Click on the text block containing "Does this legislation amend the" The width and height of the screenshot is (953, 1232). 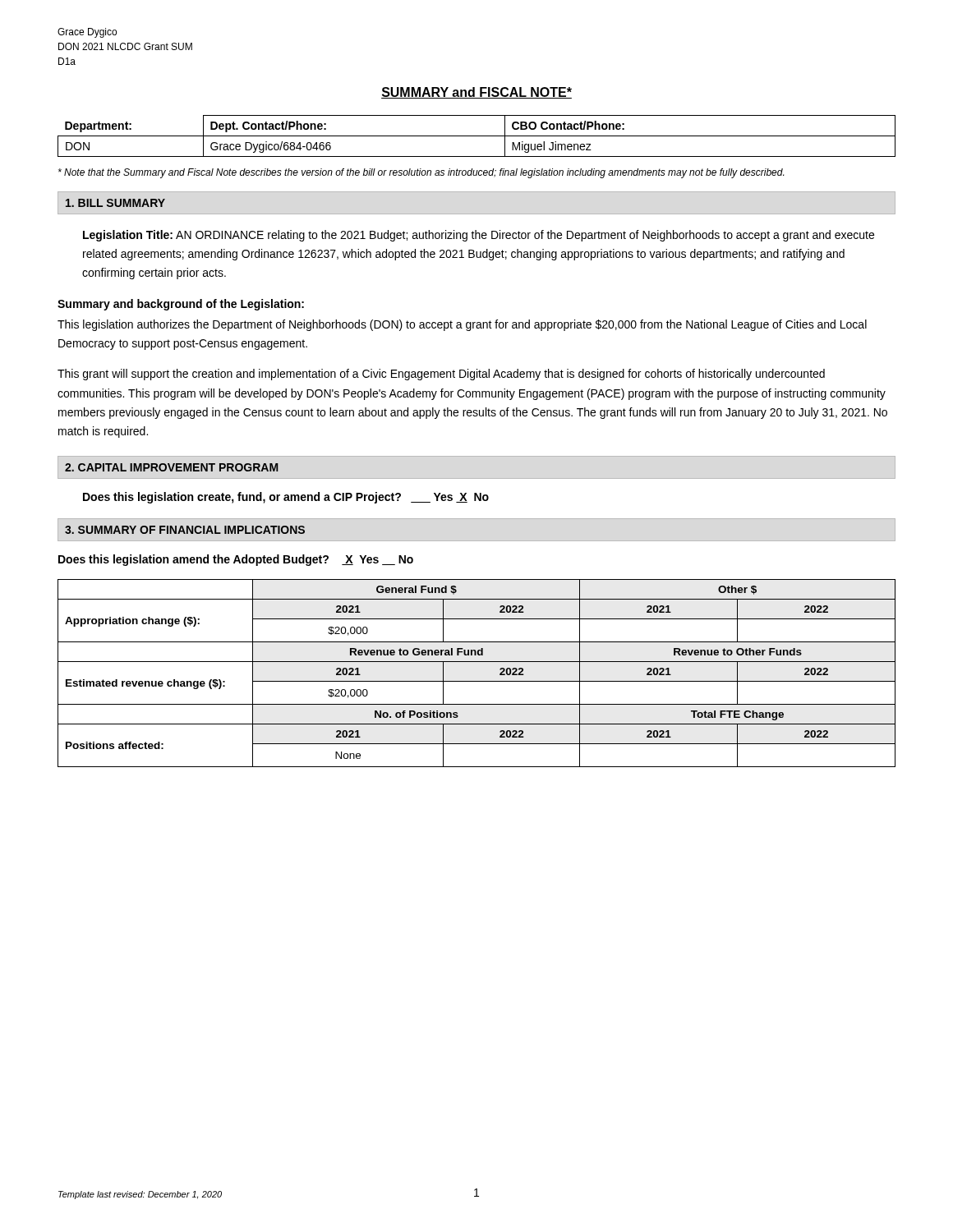[235, 559]
